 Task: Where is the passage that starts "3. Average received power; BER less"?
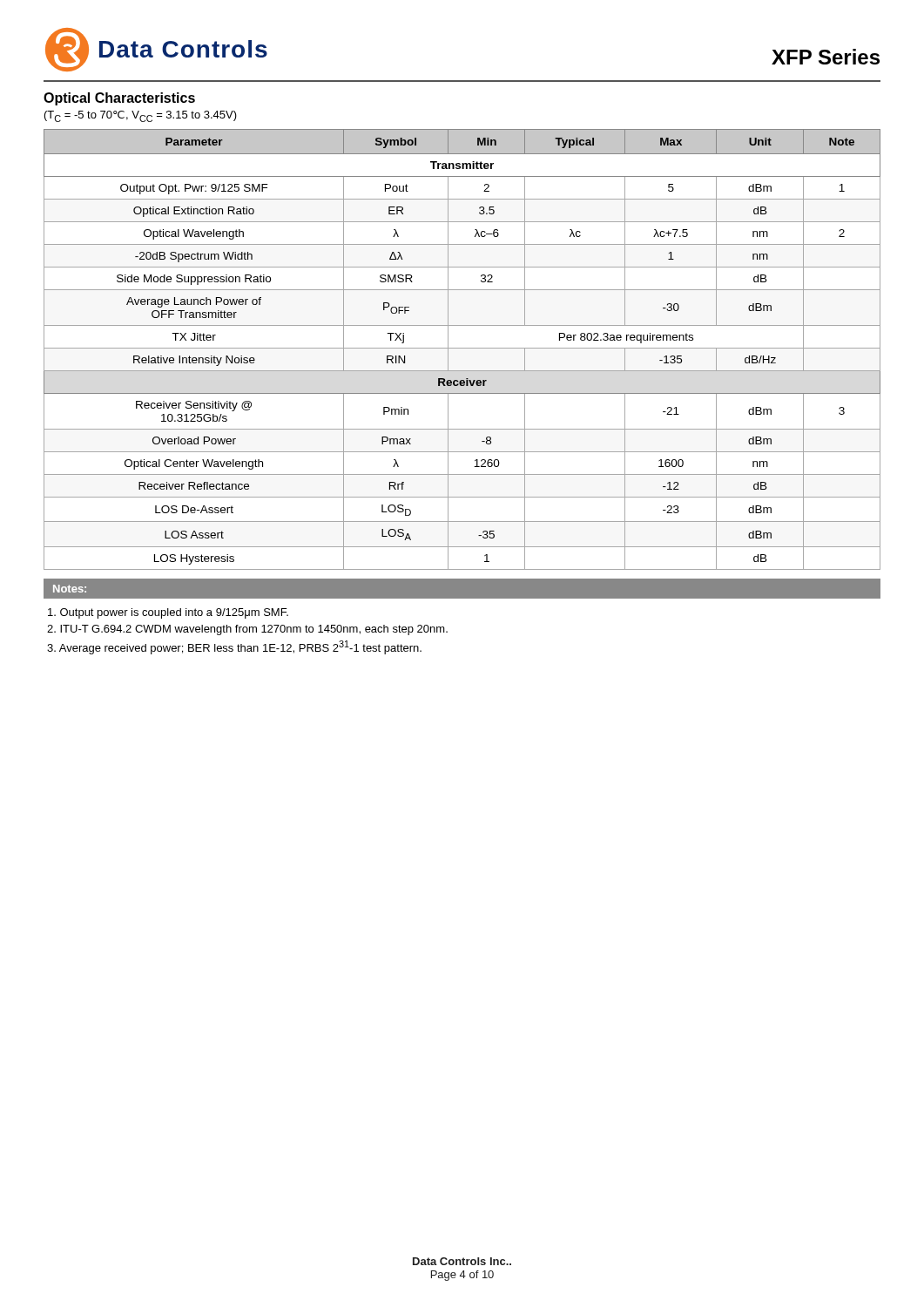click(x=235, y=647)
